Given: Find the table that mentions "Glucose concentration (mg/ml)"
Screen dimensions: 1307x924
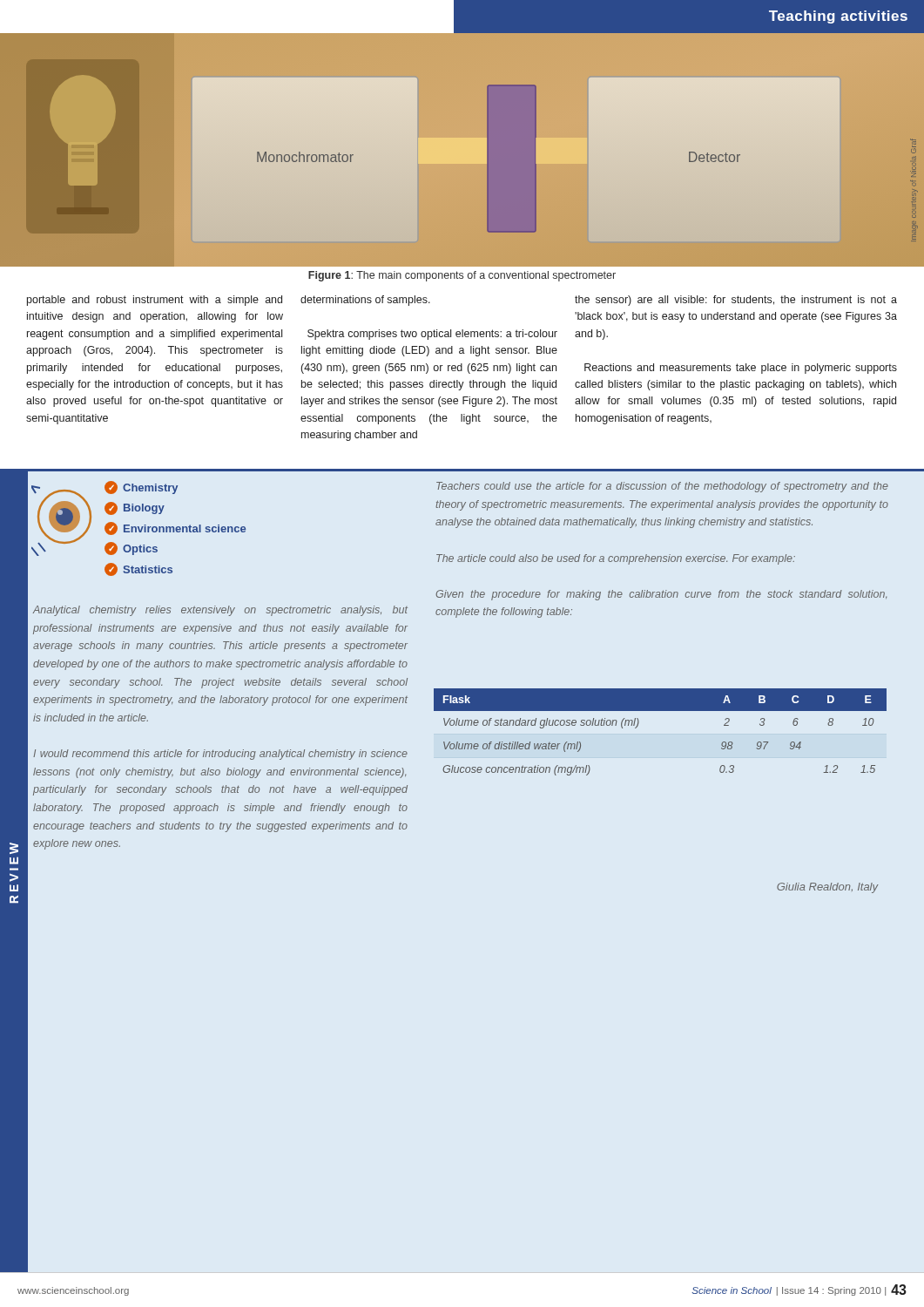Looking at the screenshot, I should click(x=669, y=735).
